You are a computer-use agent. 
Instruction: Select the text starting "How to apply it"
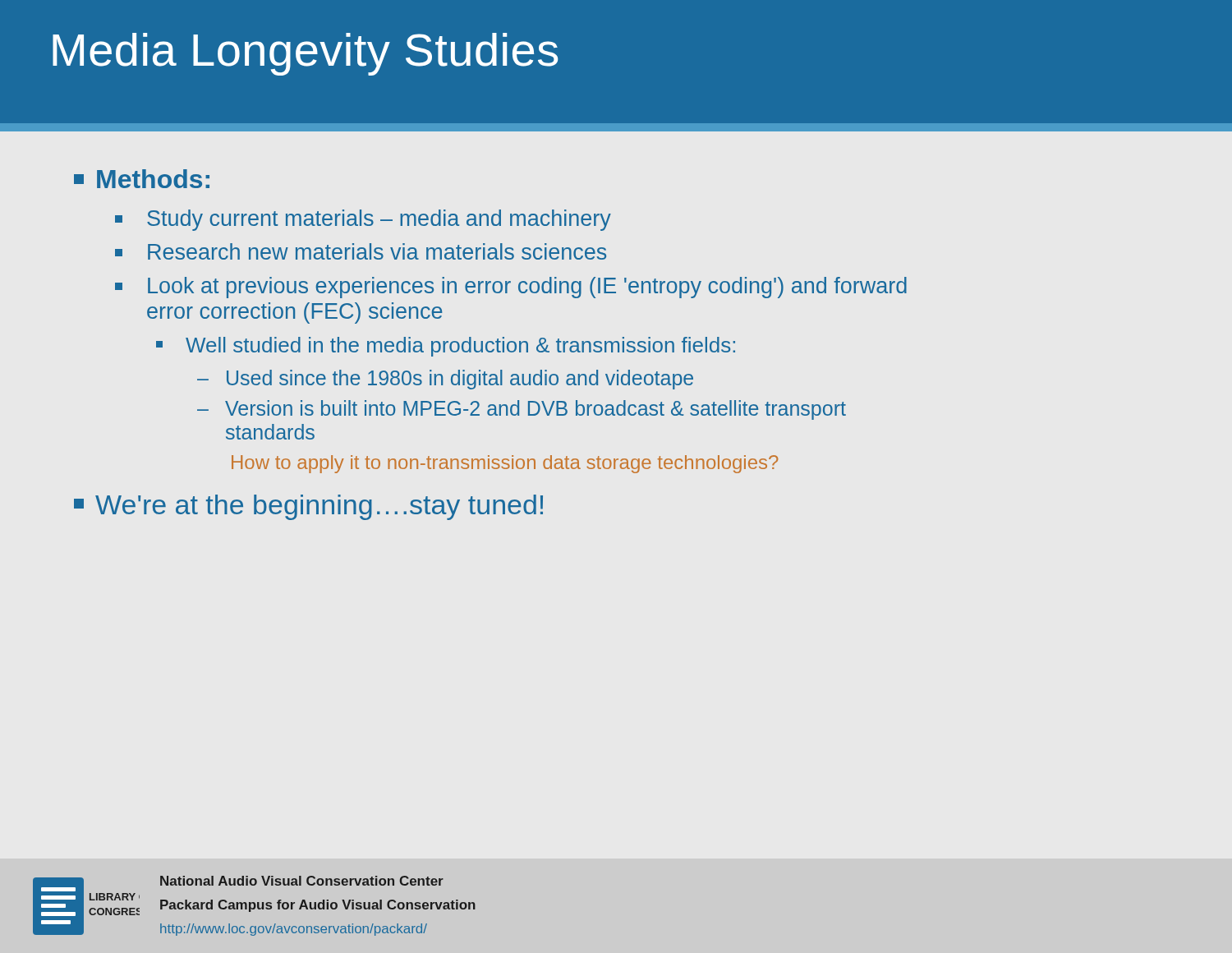505,462
